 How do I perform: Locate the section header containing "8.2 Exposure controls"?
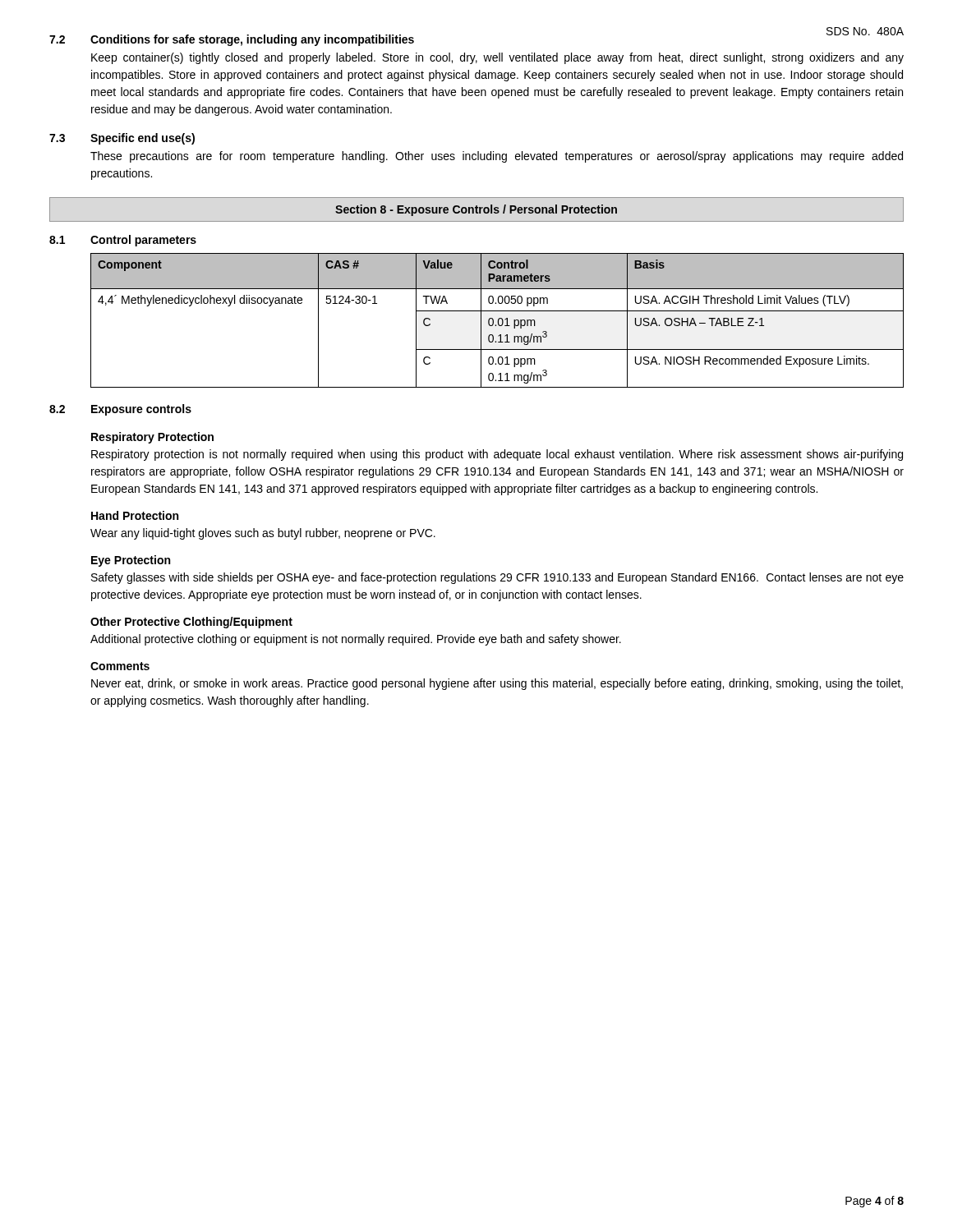click(120, 410)
